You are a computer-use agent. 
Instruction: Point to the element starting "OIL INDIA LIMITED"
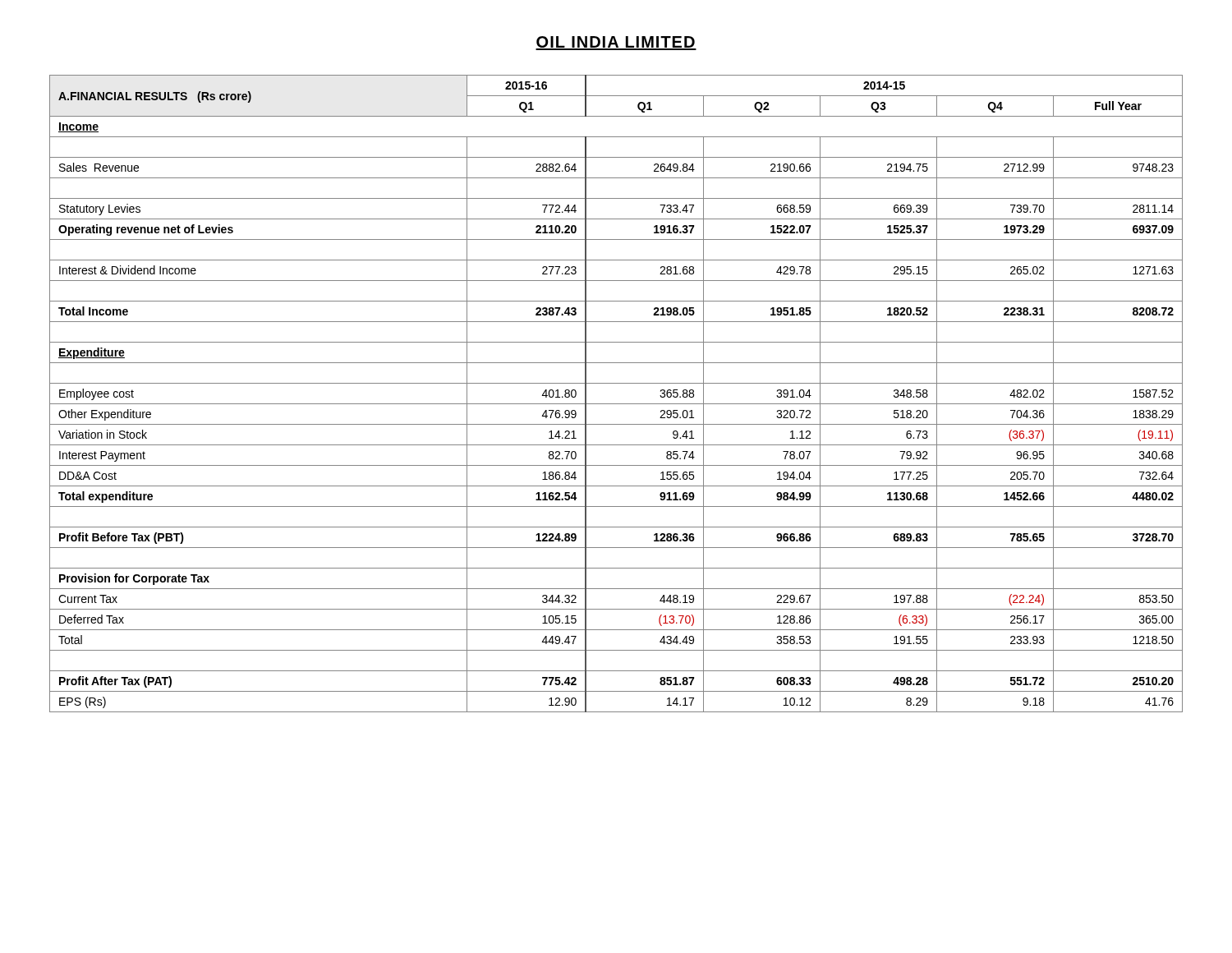[616, 42]
